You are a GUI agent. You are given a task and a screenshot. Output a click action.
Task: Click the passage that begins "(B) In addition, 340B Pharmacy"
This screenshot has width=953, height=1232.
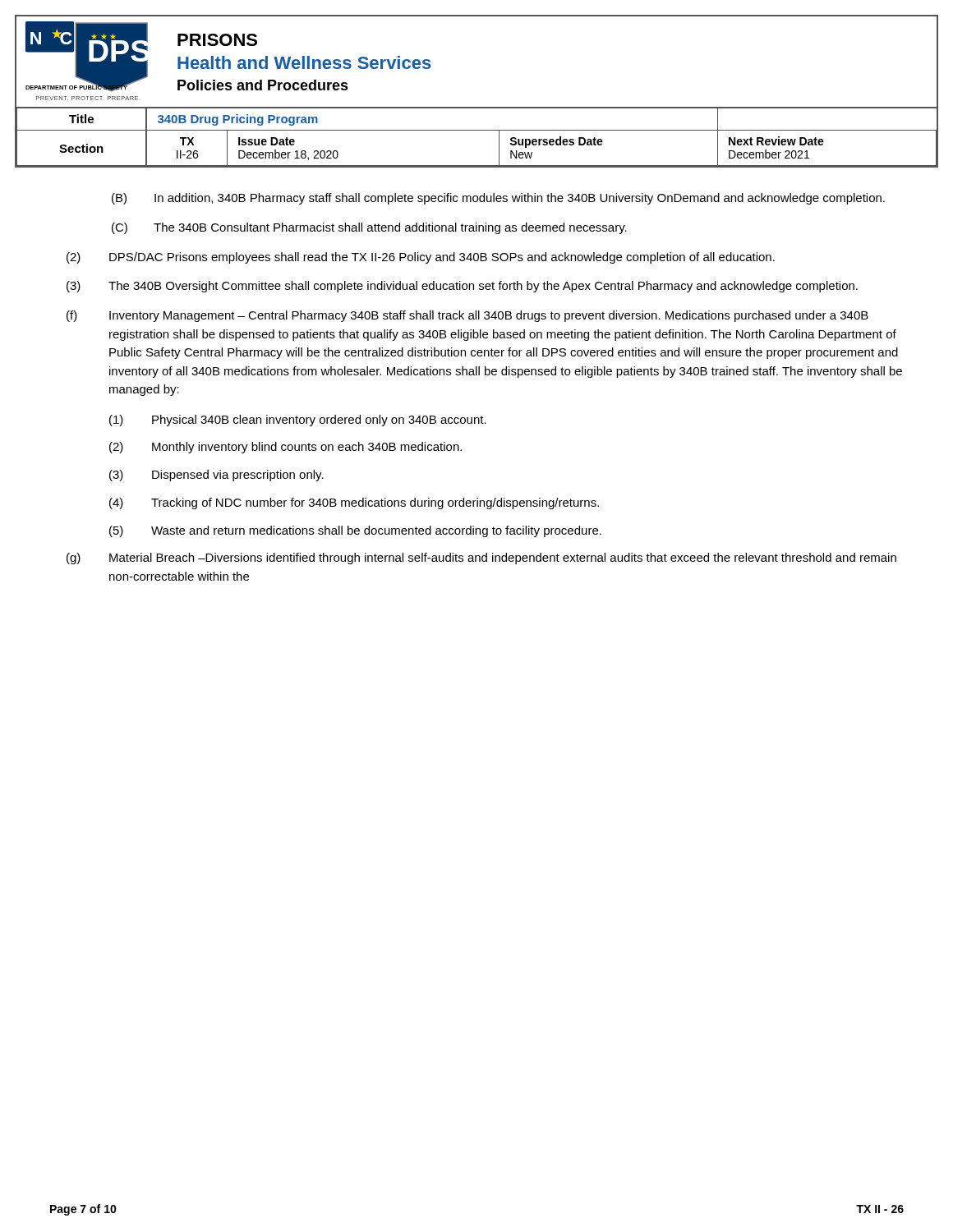pyautogui.click(x=507, y=198)
